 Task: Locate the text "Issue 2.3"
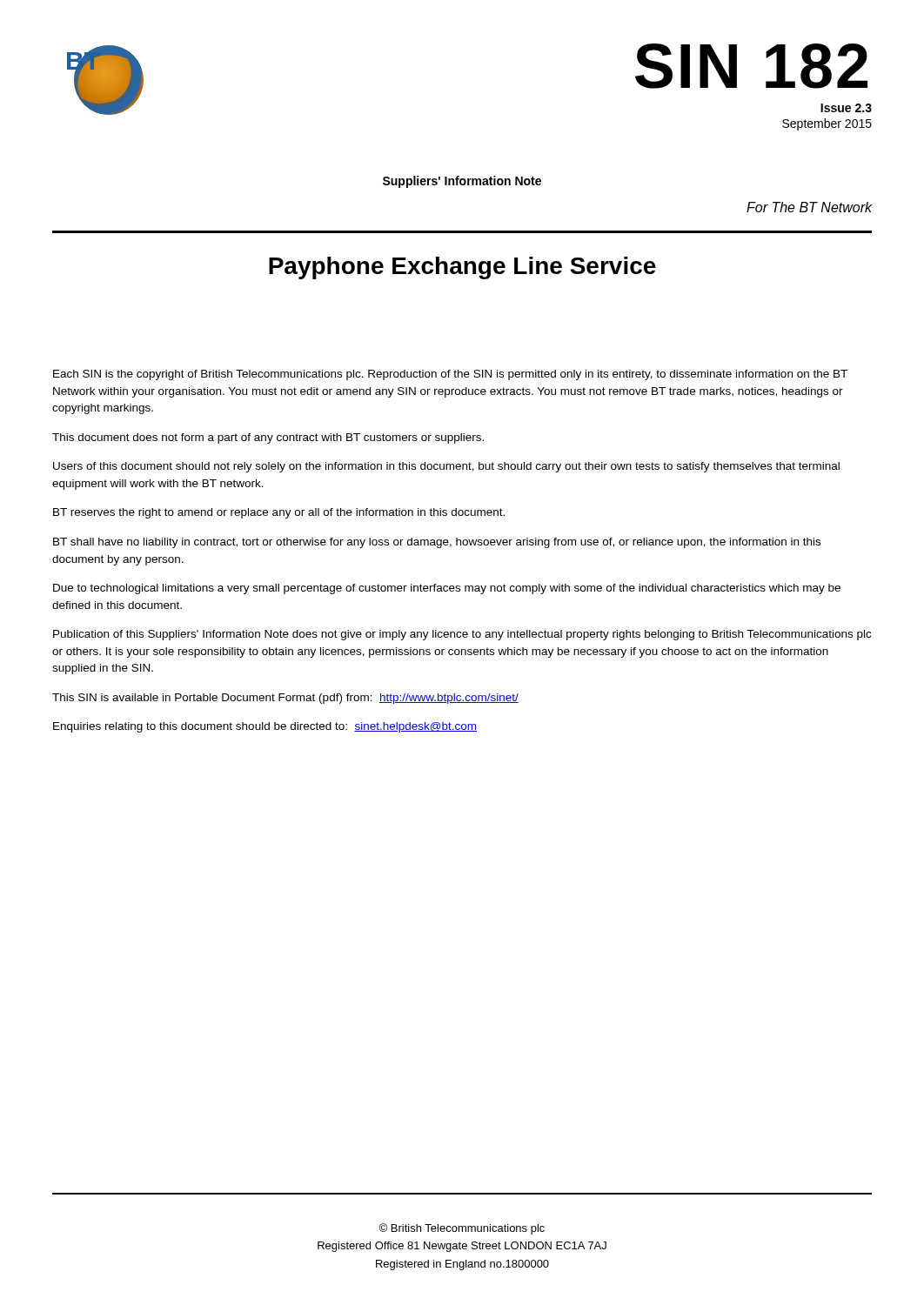coord(846,108)
